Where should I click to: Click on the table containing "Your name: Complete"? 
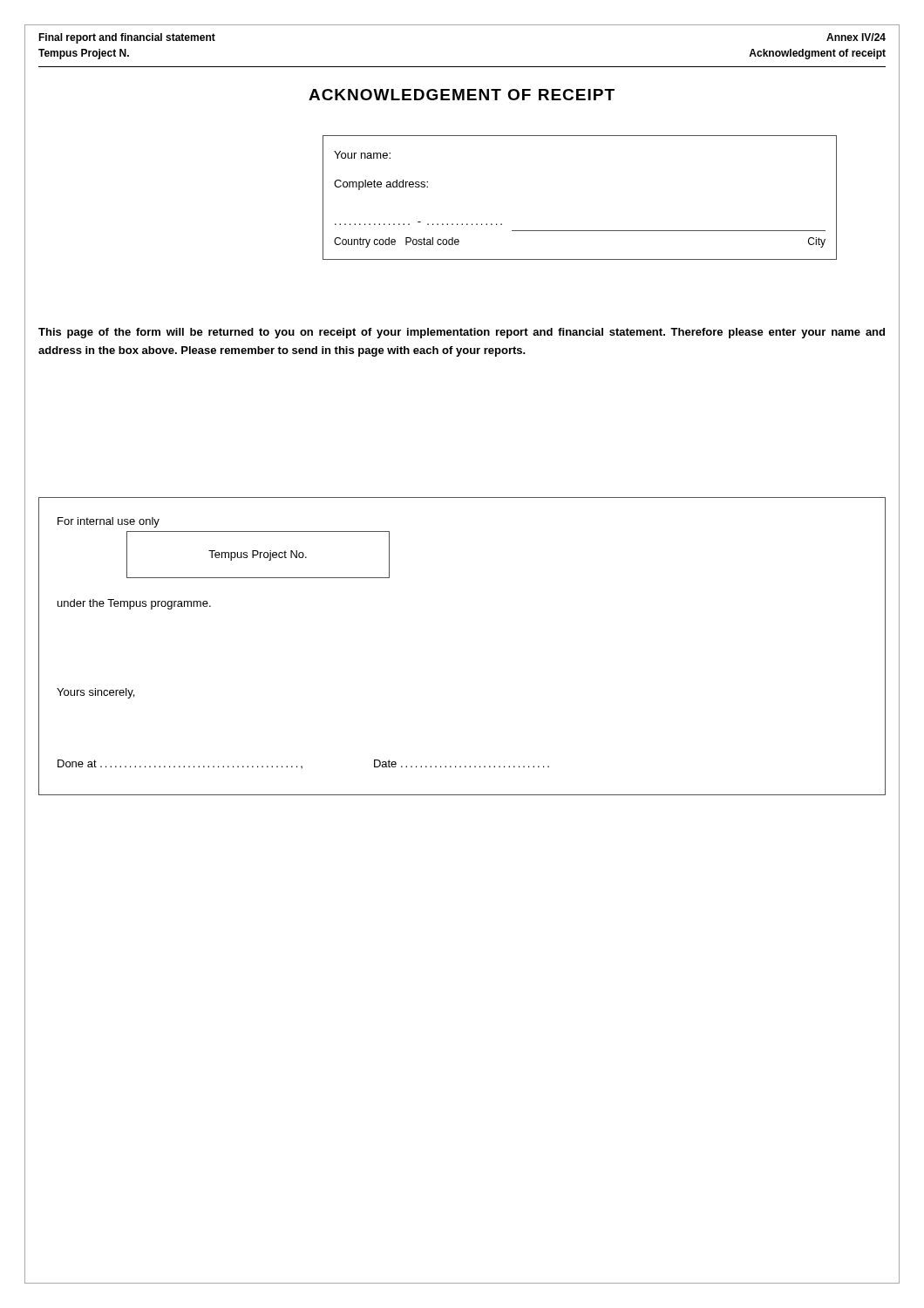580,197
